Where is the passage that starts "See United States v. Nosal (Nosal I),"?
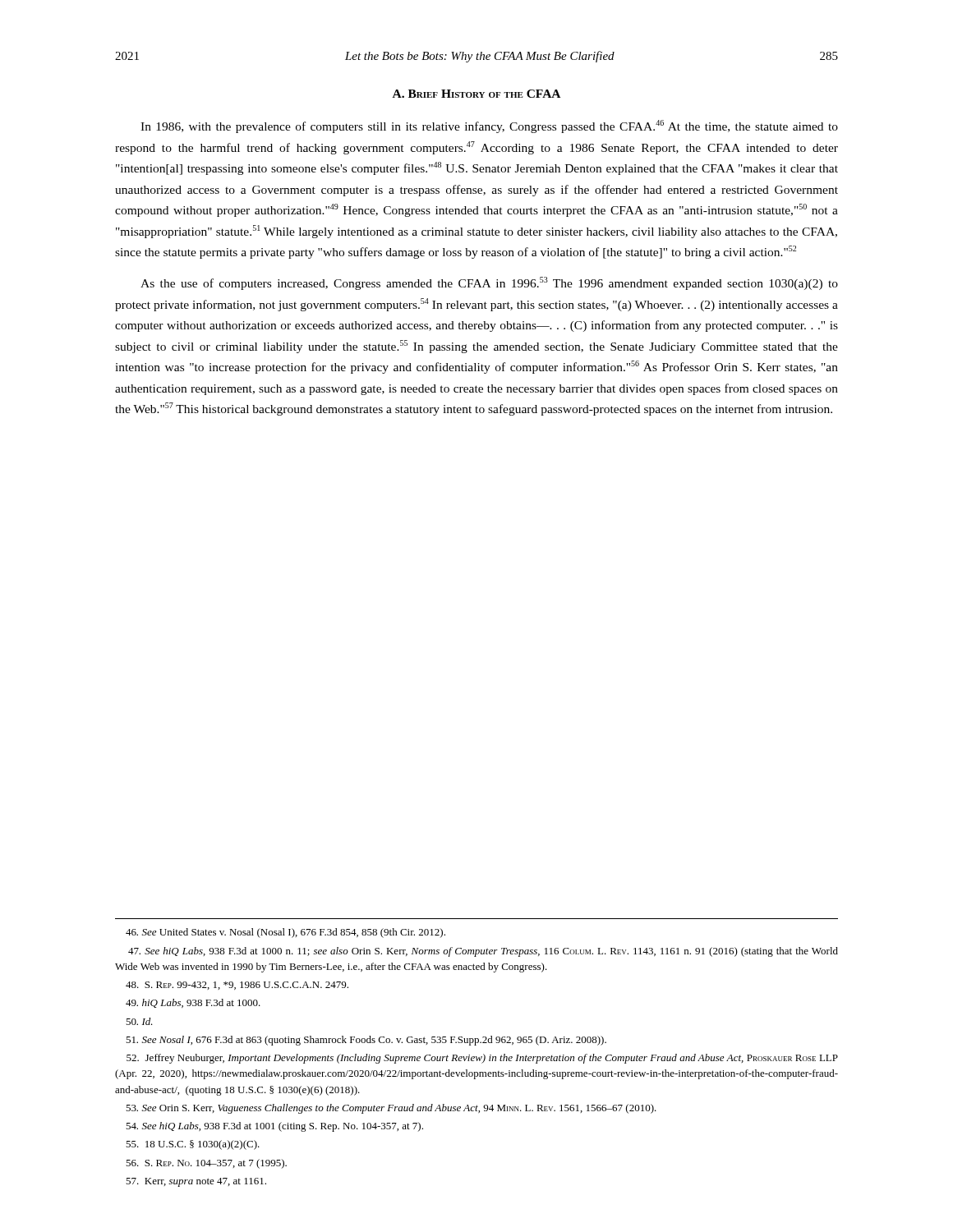 click(x=281, y=932)
